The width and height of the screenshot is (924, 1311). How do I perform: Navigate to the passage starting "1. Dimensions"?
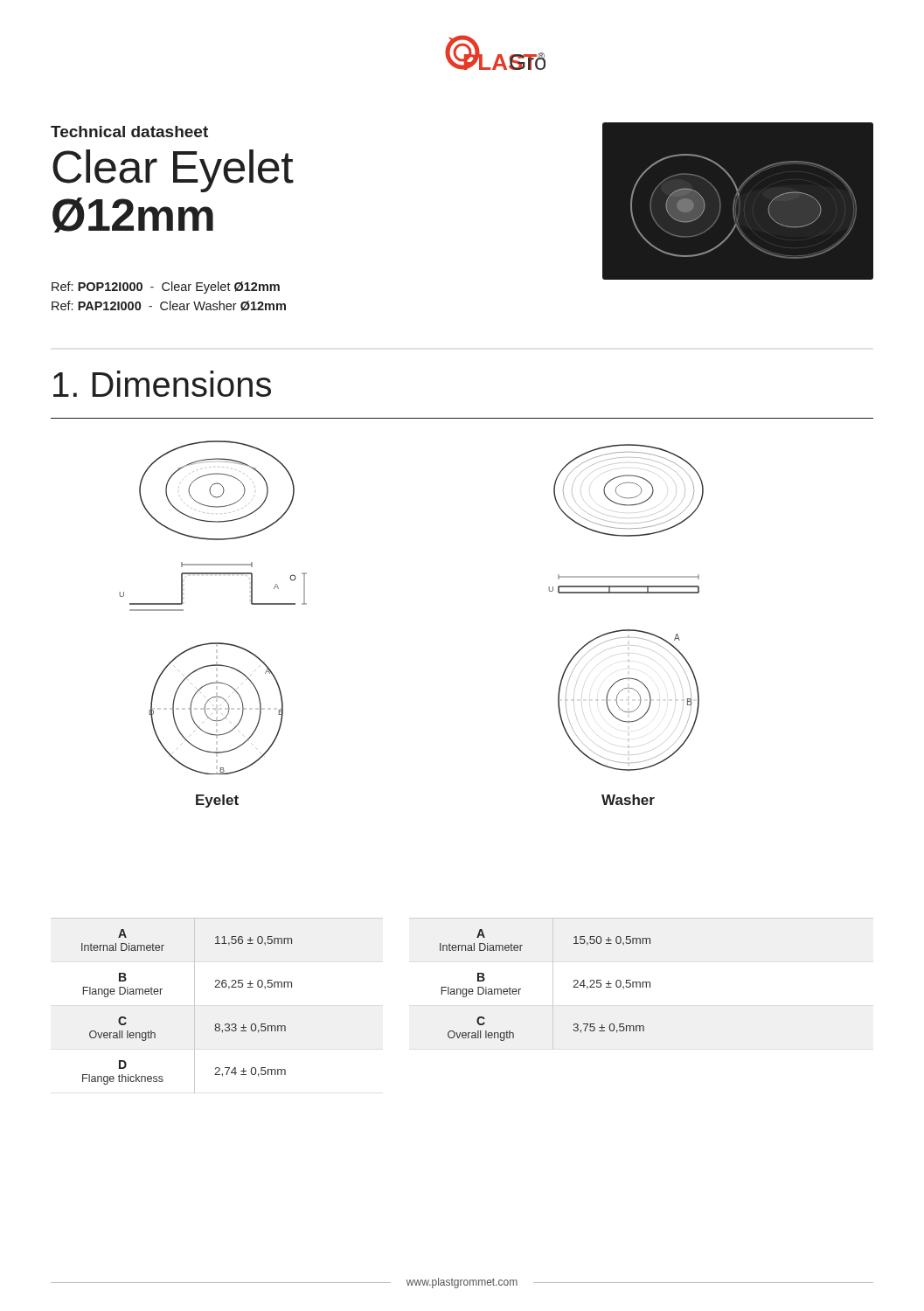tap(161, 385)
